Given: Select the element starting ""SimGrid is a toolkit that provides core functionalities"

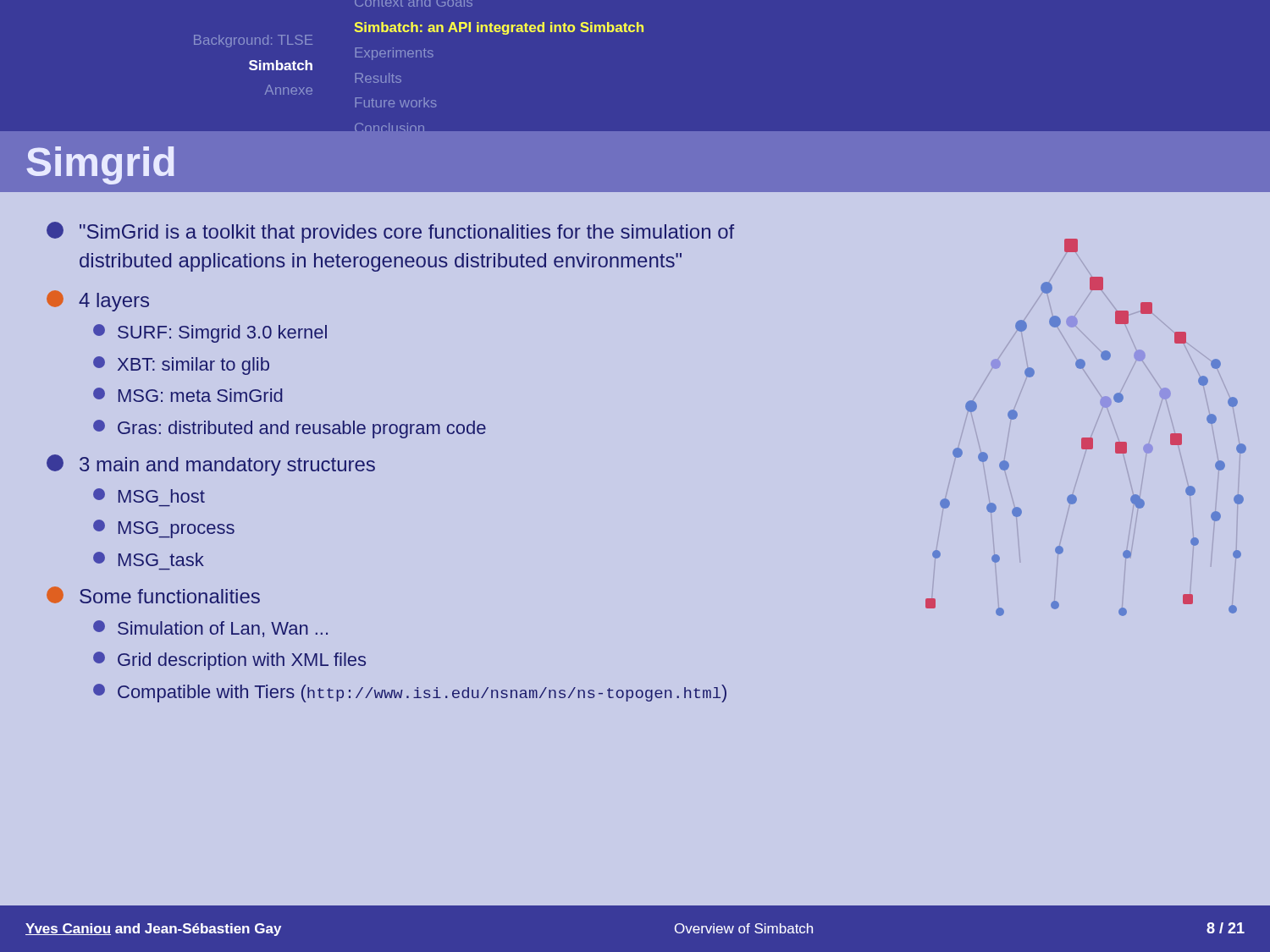Looking at the screenshot, I should (x=406, y=246).
